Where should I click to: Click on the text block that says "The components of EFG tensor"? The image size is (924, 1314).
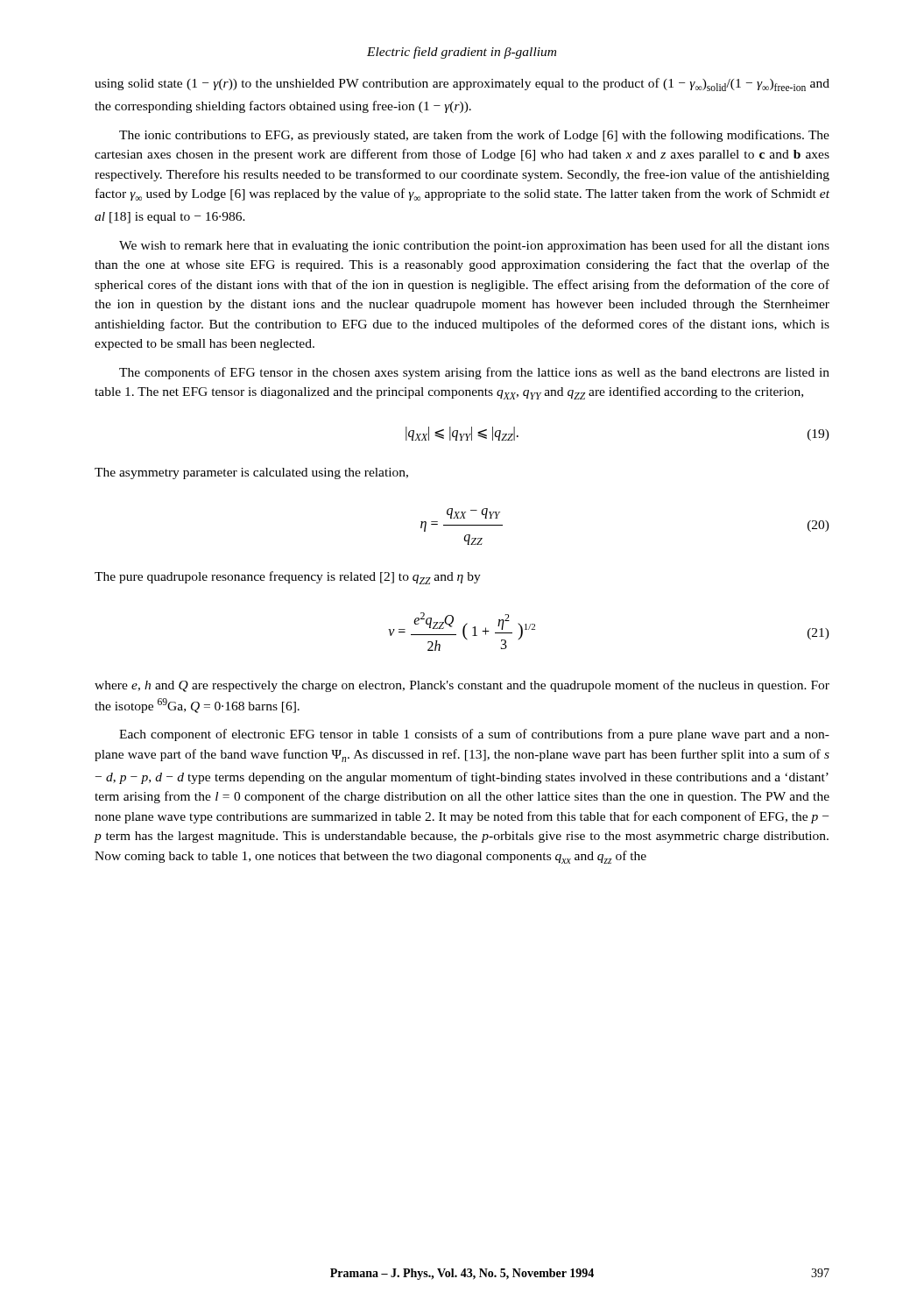(462, 383)
